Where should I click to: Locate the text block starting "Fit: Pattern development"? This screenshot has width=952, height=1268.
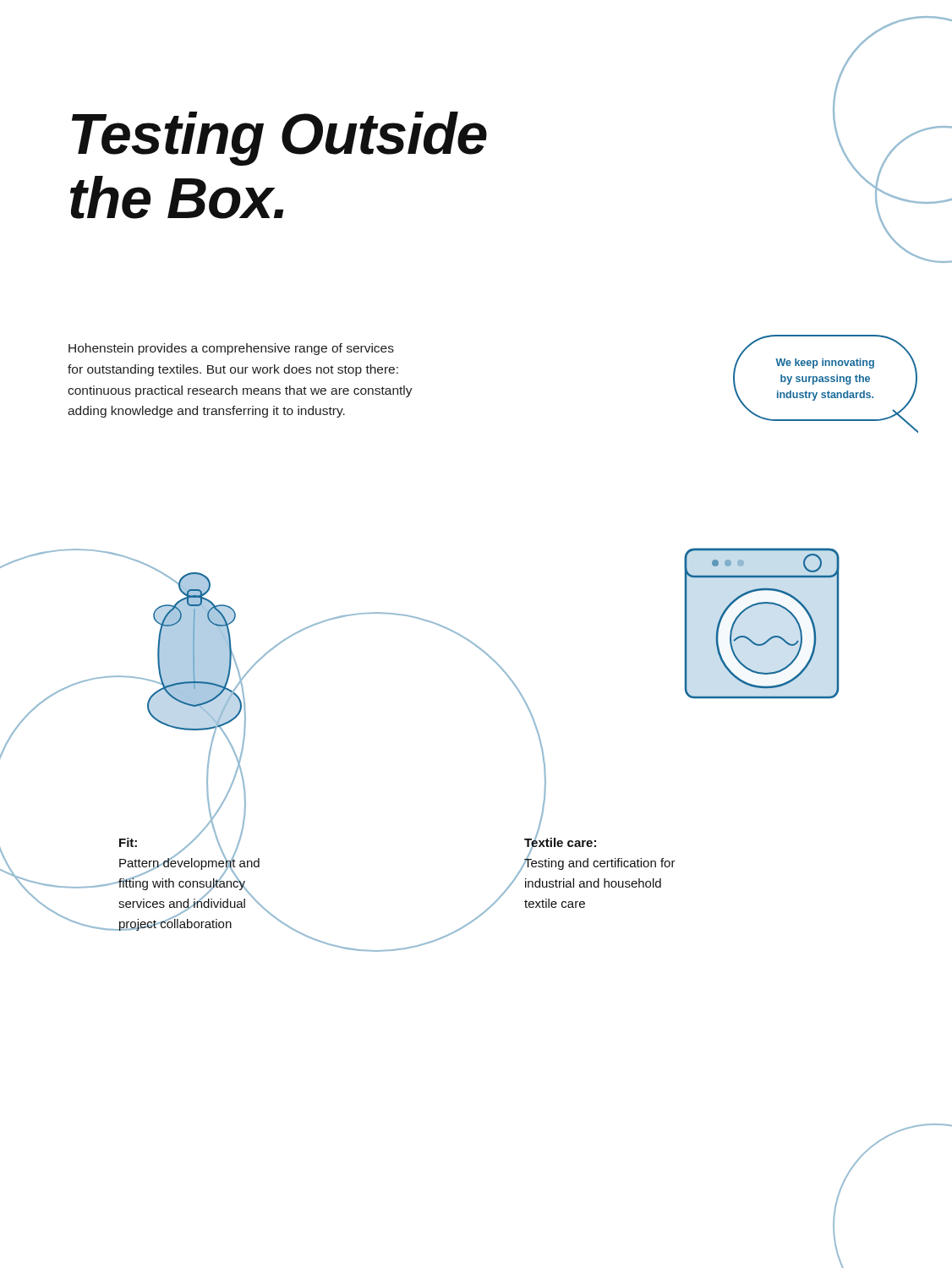(x=189, y=883)
